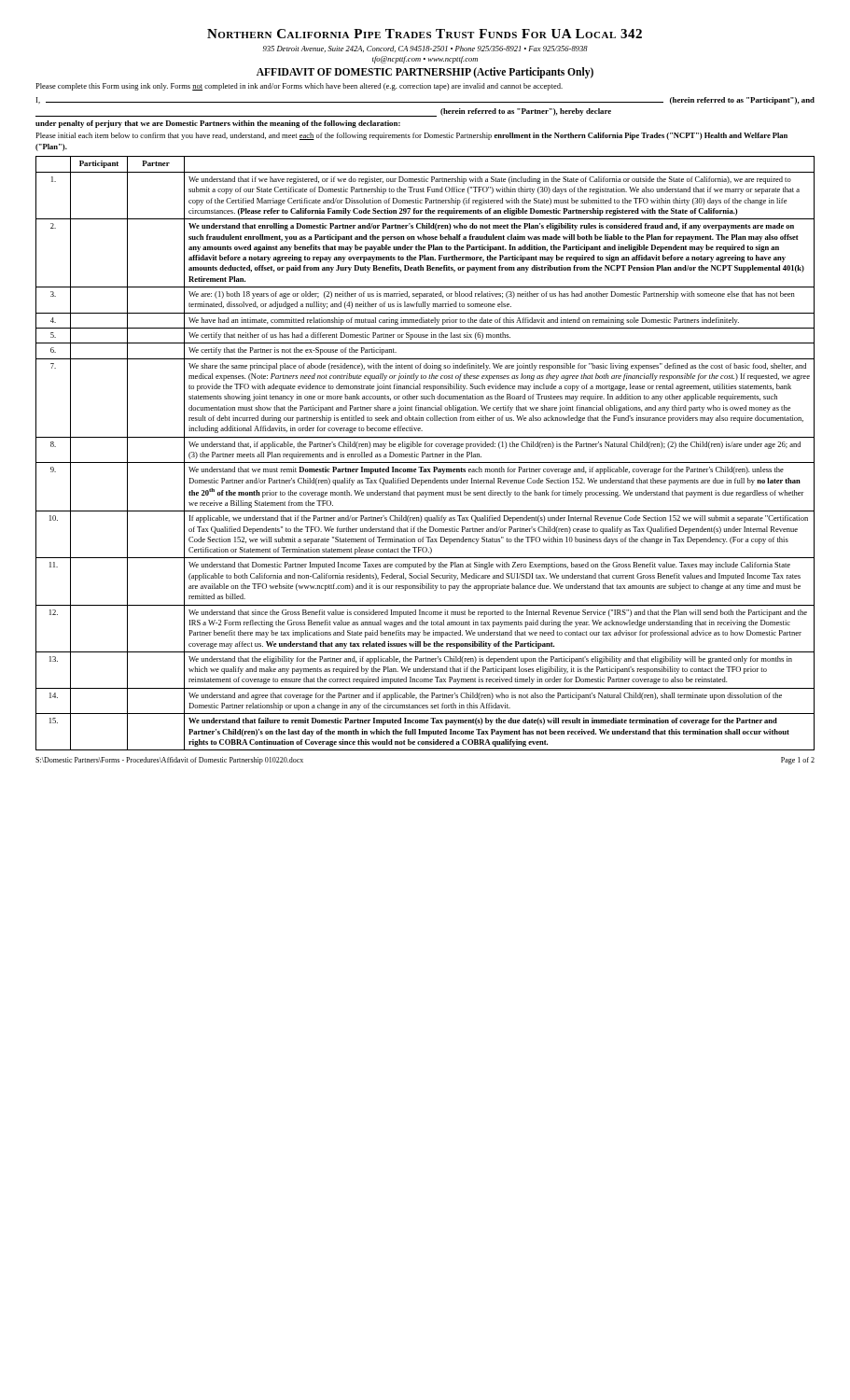Click on the passage starting "Please complete this Form using"
Viewport: 850px width, 1400px height.
click(299, 86)
